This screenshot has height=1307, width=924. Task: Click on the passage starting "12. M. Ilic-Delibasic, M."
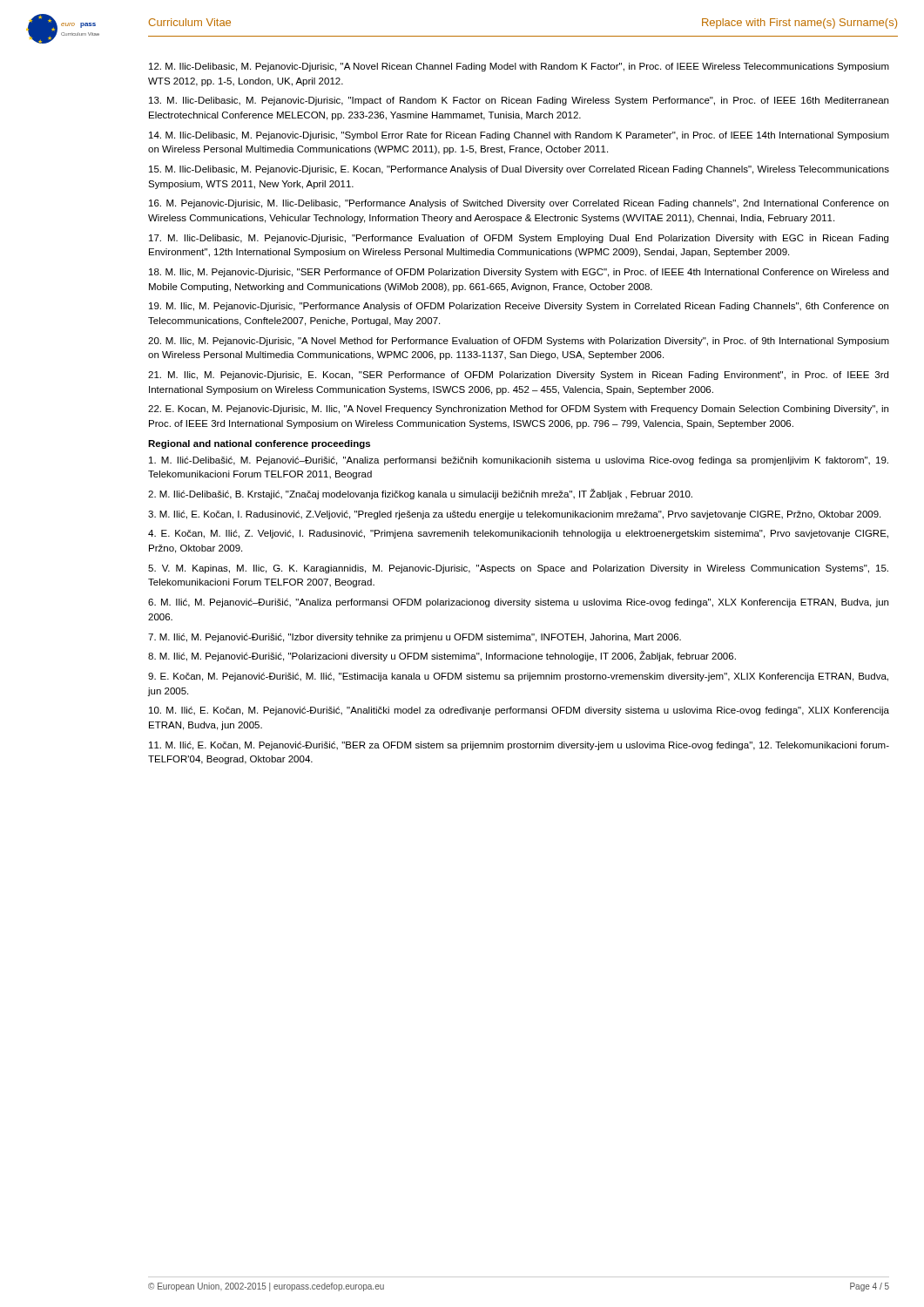(x=519, y=74)
